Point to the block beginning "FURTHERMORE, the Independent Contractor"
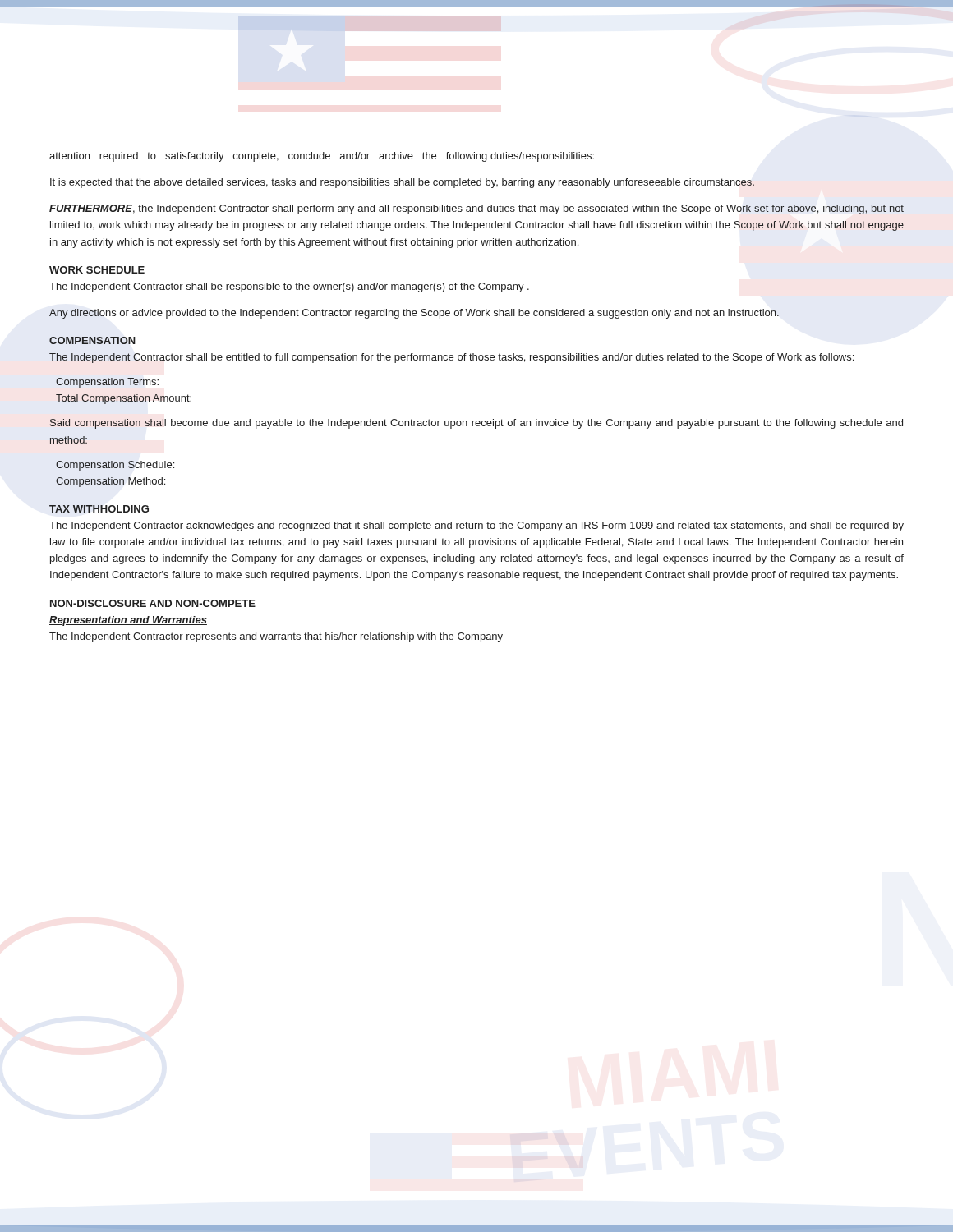The height and width of the screenshot is (1232, 953). [x=476, y=225]
